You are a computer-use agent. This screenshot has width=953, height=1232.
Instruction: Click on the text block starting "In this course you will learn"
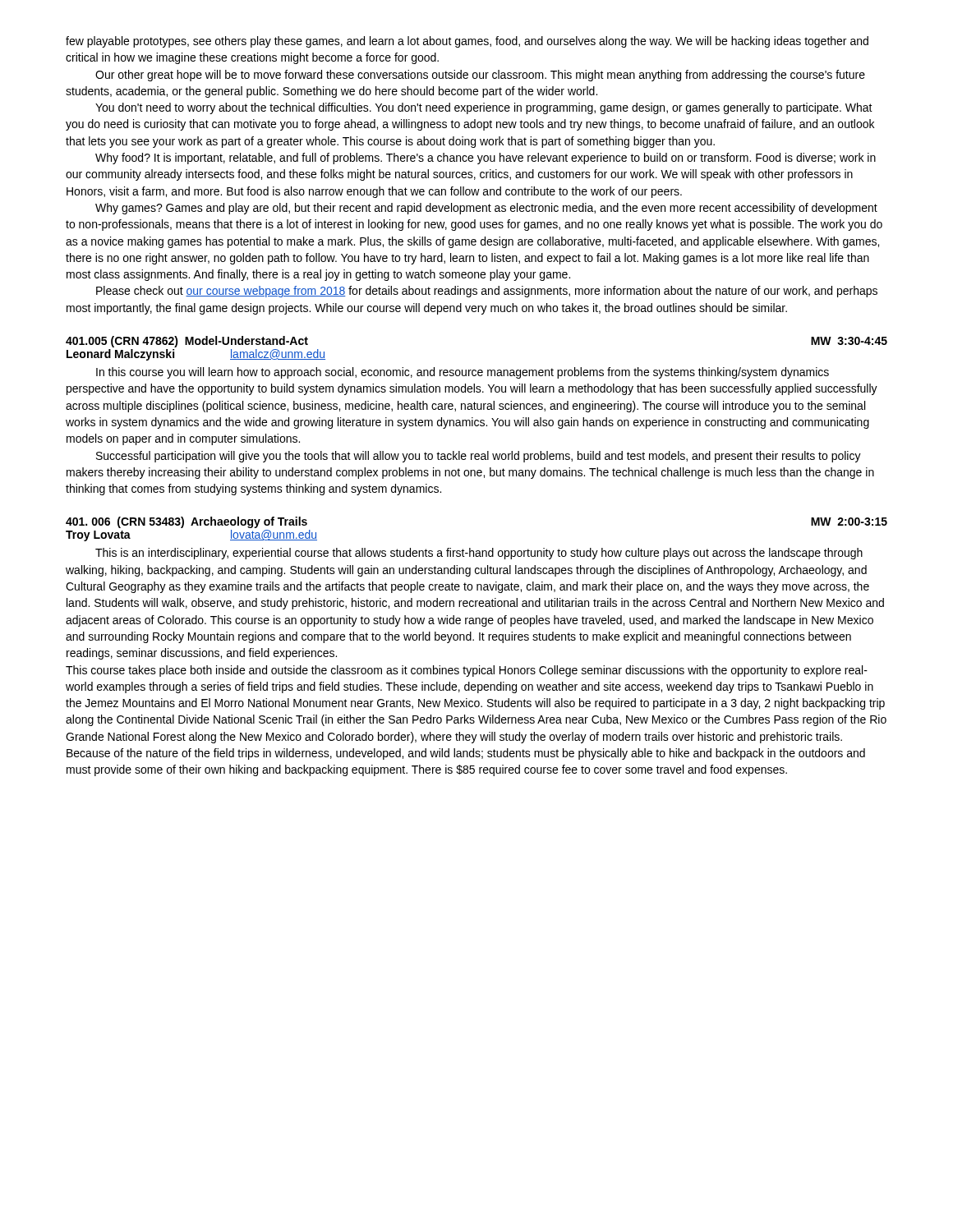tap(476, 431)
